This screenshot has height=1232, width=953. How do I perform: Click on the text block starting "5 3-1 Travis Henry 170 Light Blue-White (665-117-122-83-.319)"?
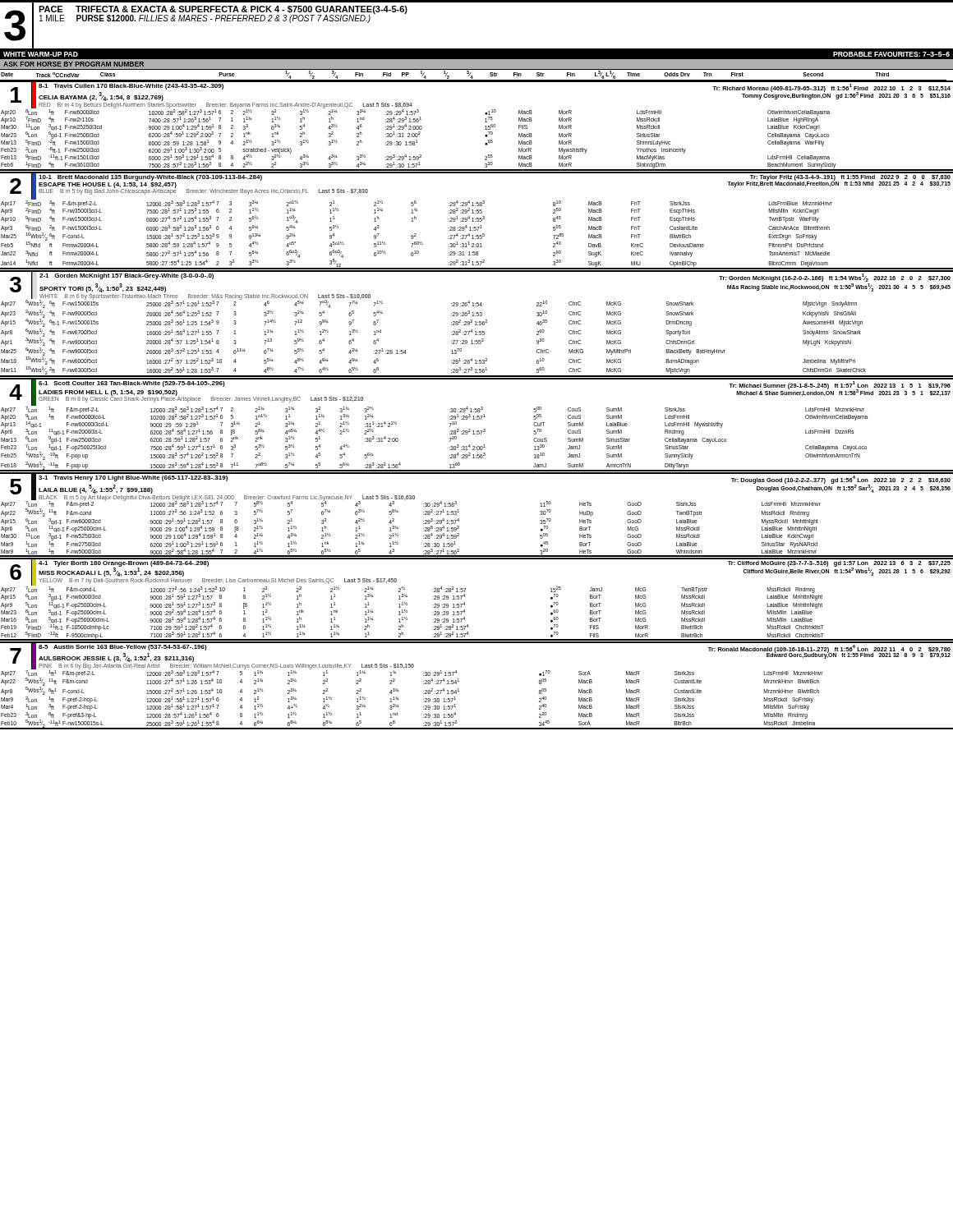pyautogui.click(x=476, y=514)
